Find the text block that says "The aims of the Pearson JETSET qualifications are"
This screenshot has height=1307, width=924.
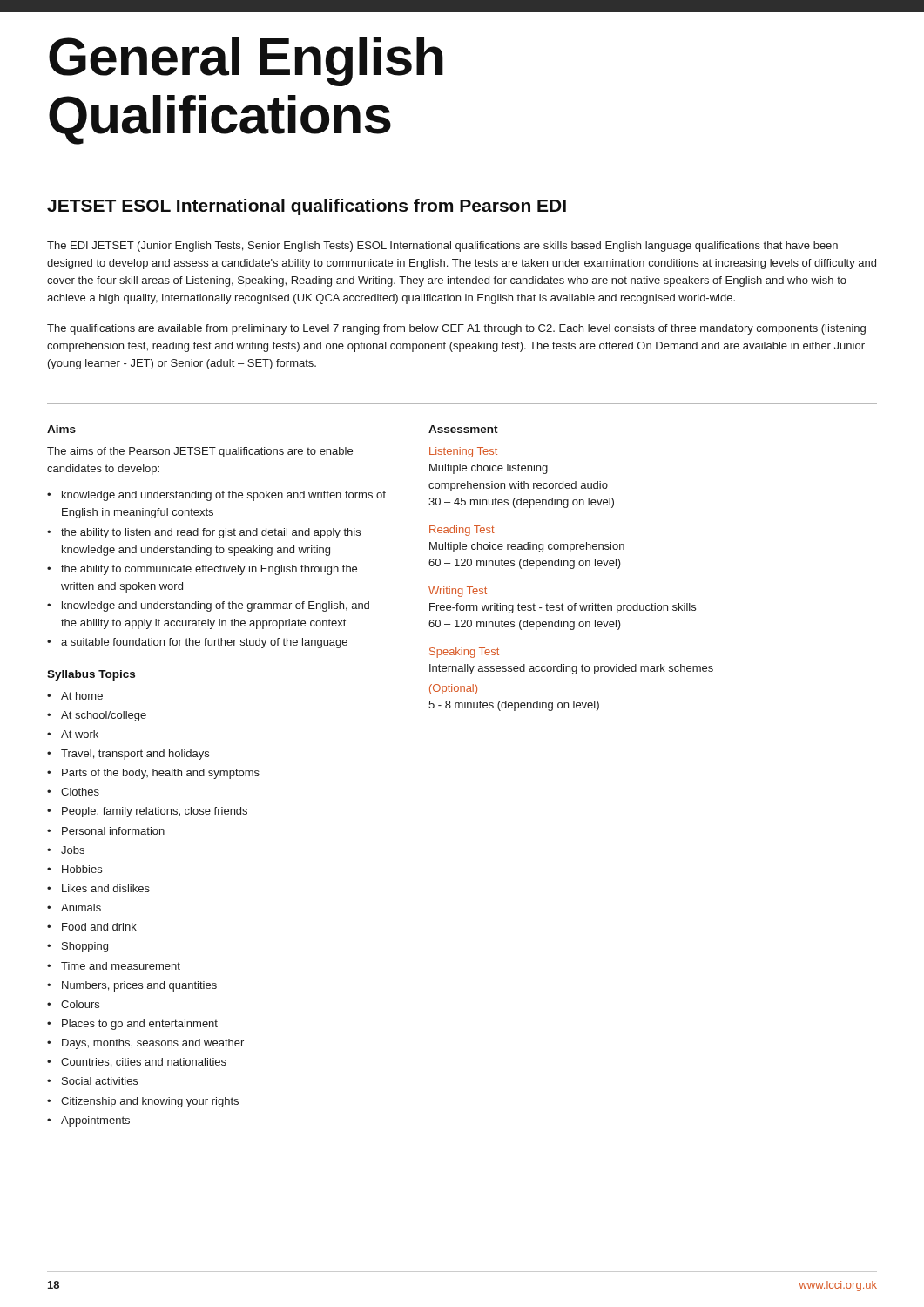click(x=217, y=460)
